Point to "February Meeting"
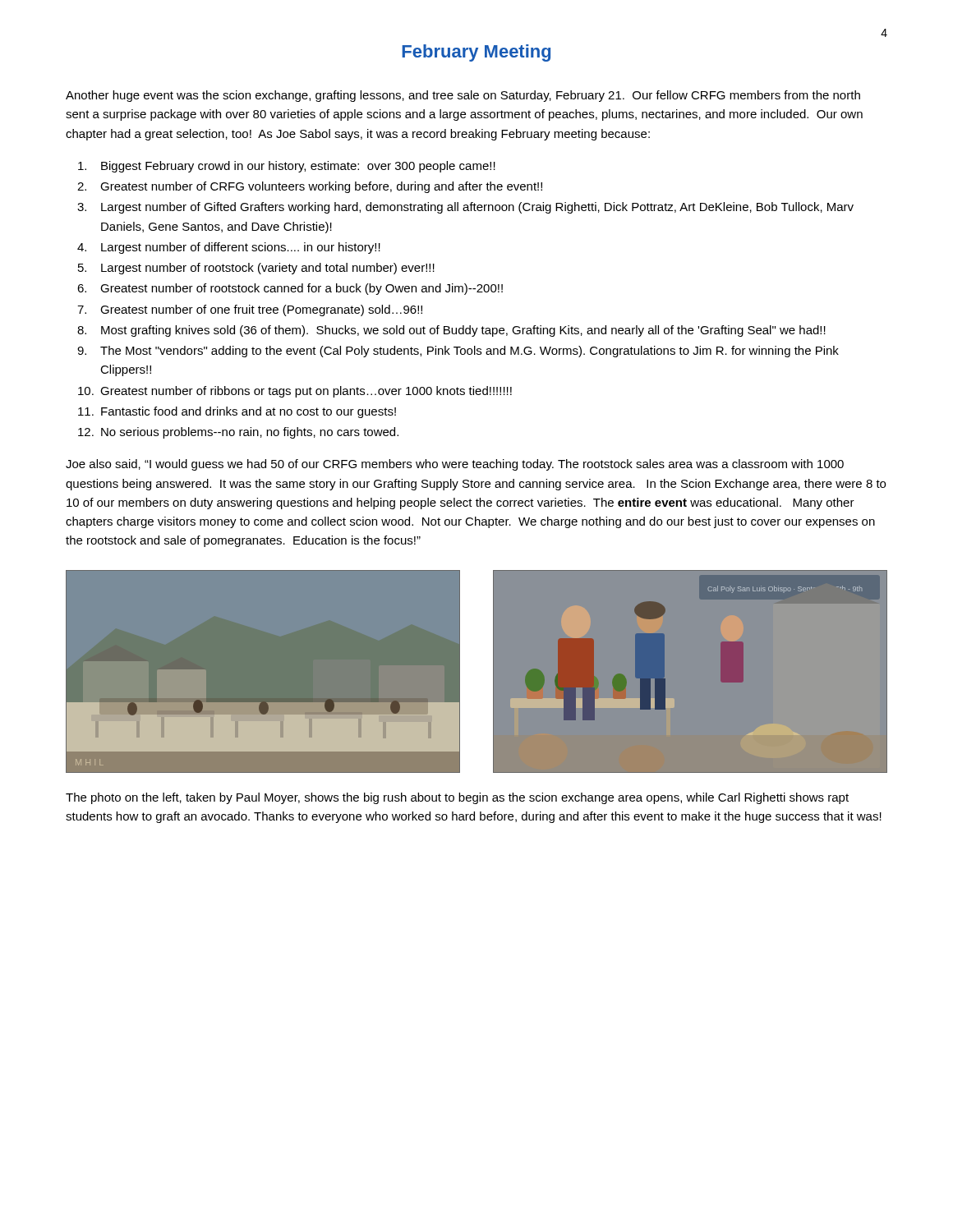 tap(476, 51)
